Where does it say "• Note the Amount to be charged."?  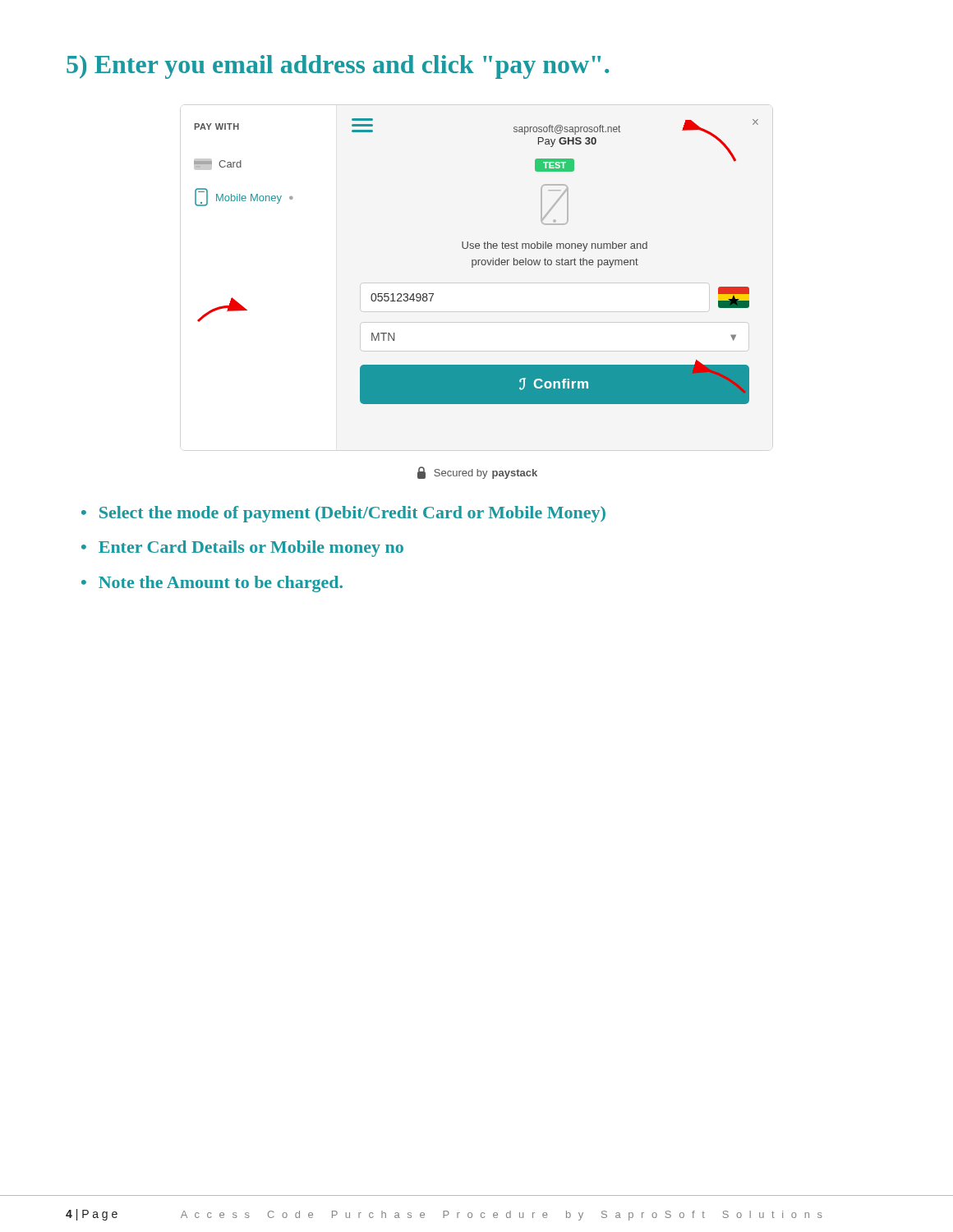point(212,582)
